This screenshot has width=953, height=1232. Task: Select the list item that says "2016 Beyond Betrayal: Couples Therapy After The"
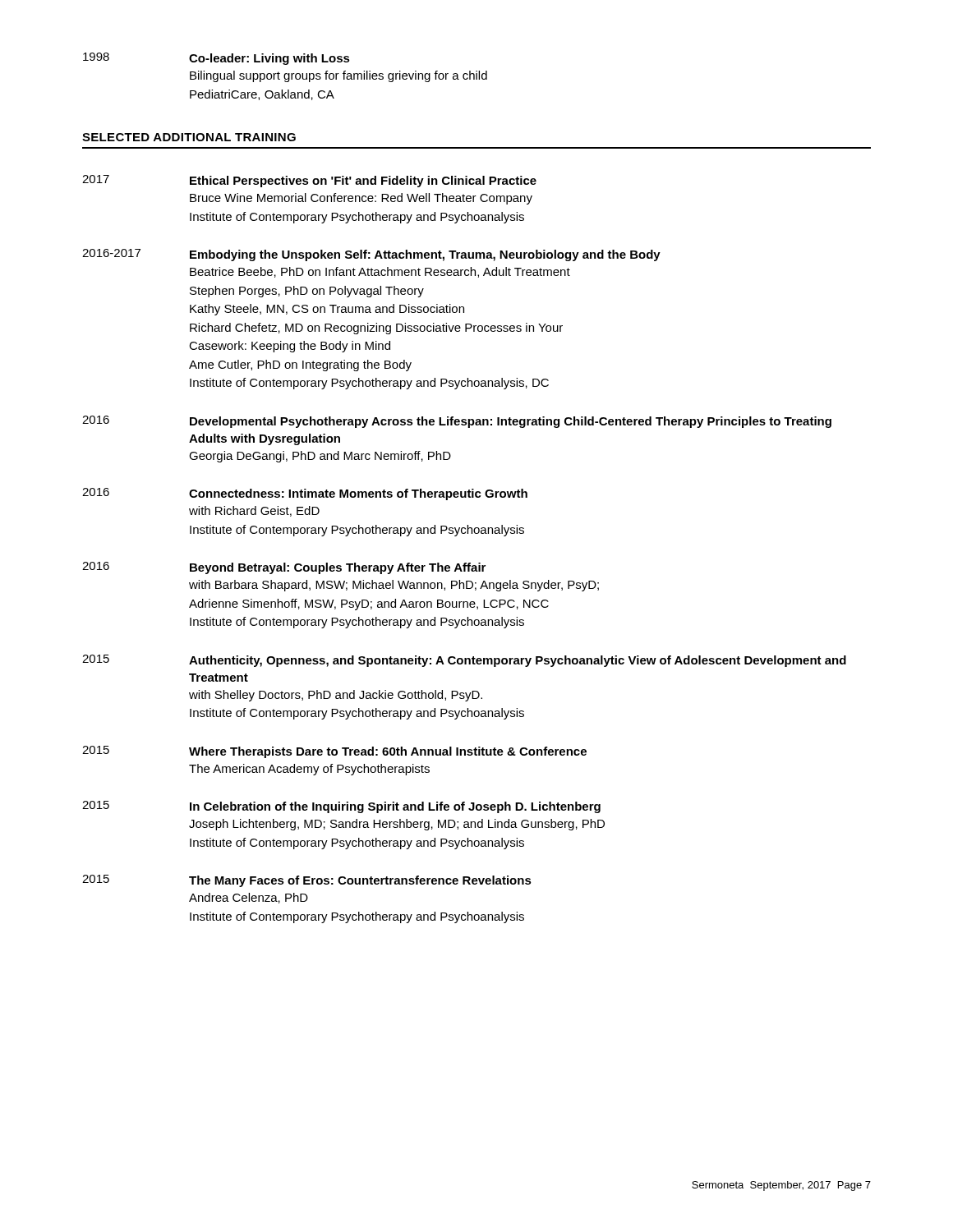[x=476, y=595]
